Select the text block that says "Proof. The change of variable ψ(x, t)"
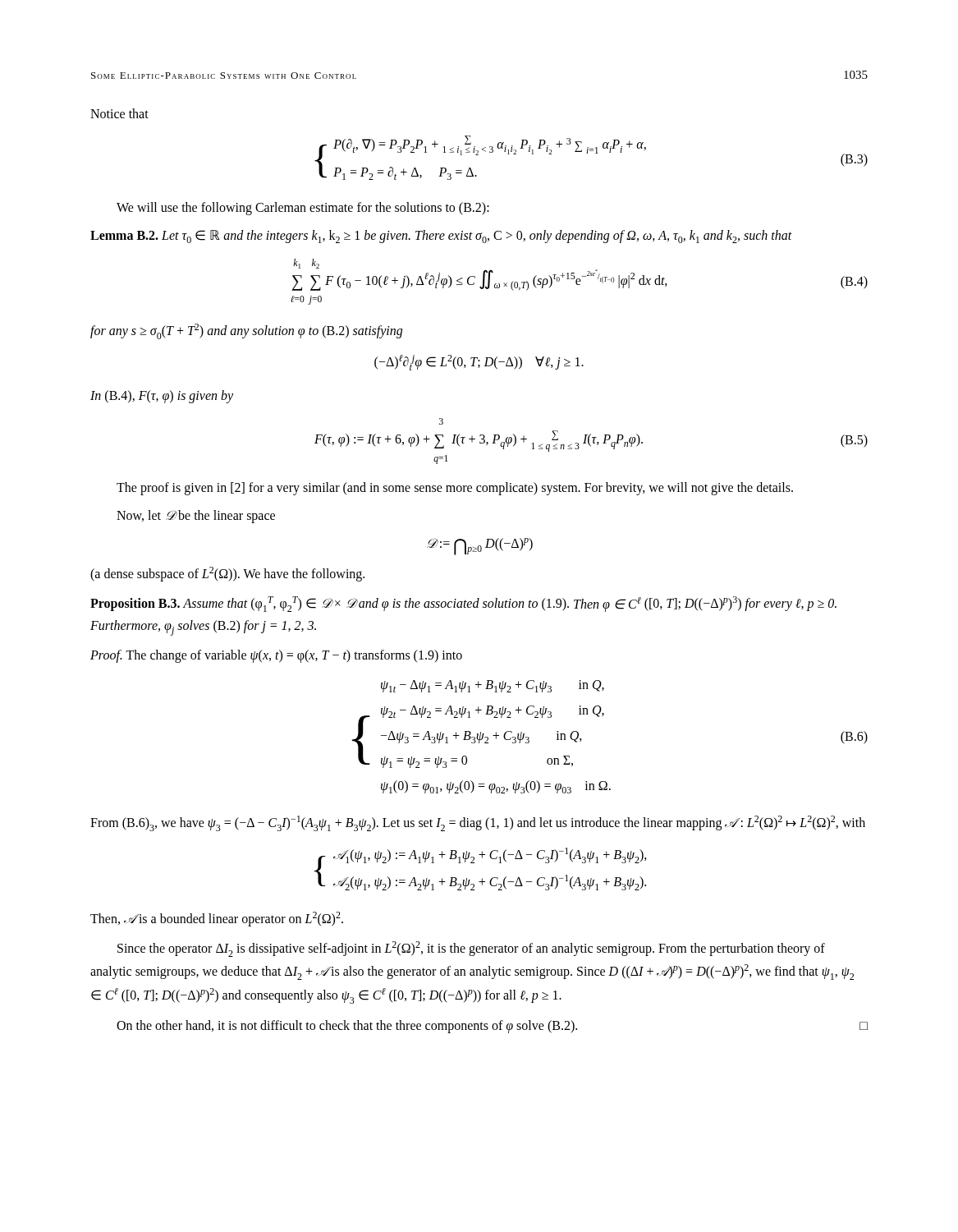 click(276, 655)
